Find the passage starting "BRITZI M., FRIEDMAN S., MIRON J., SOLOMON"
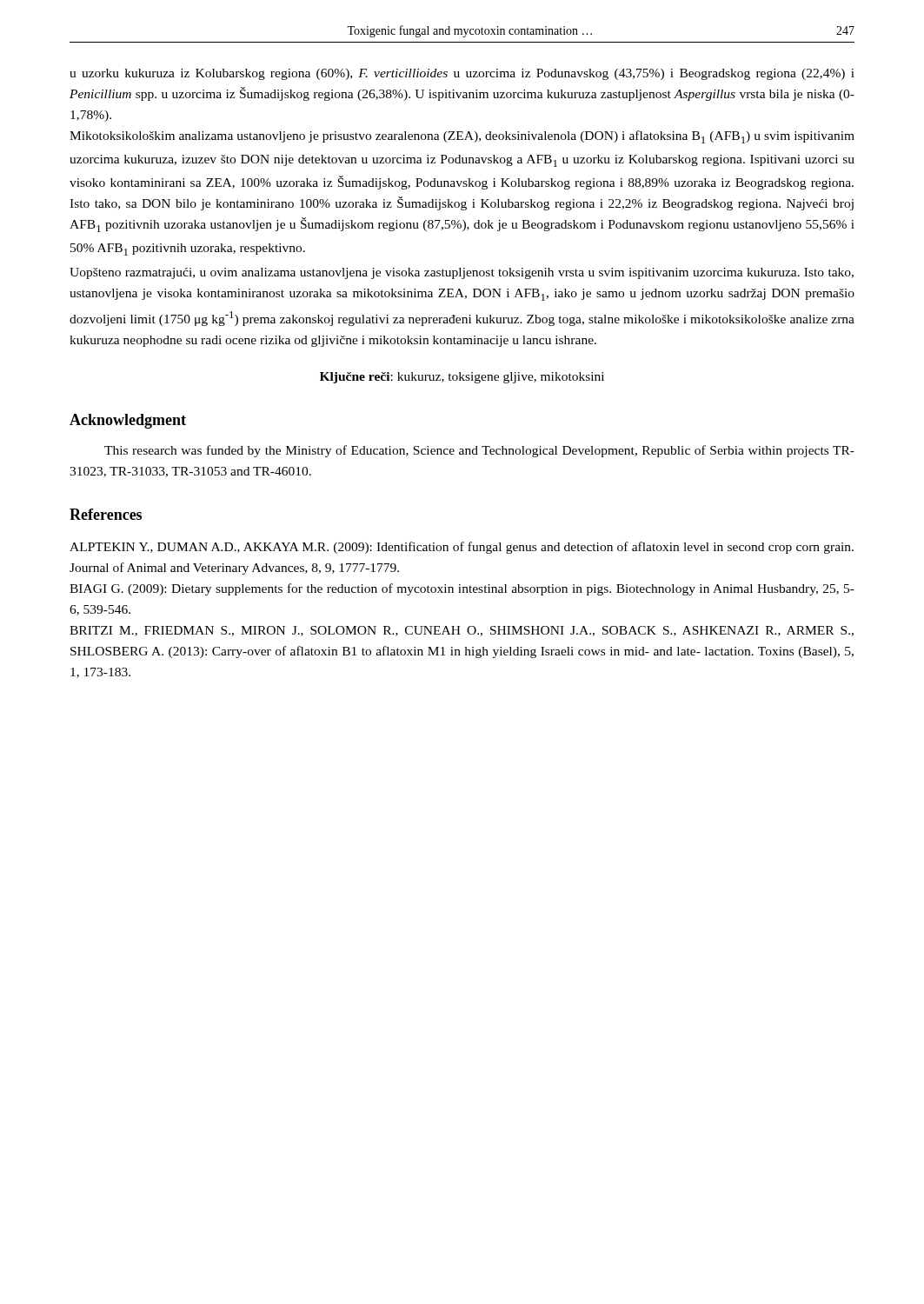The image size is (924, 1304). click(x=462, y=651)
